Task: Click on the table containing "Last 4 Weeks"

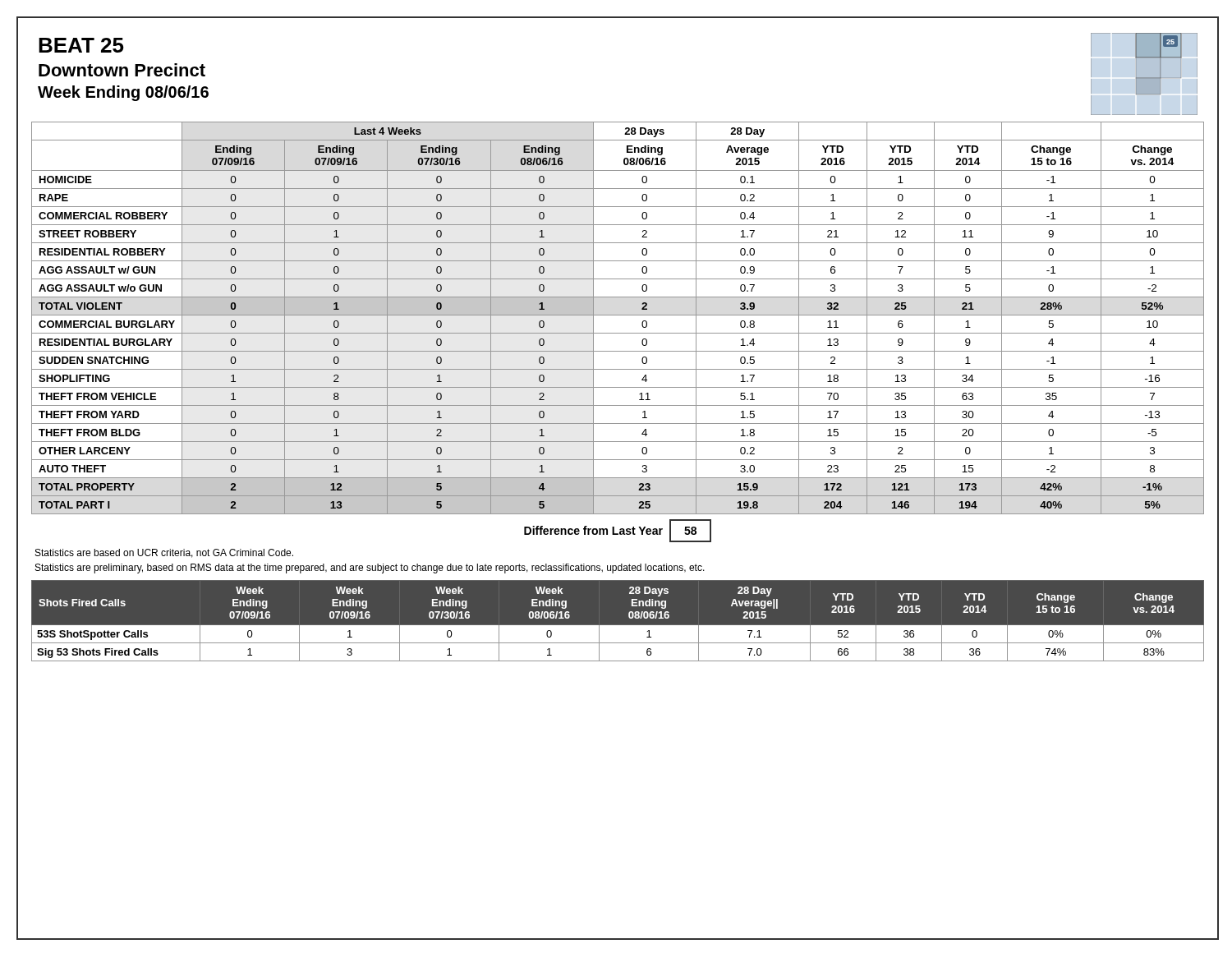Action: [618, 318]
